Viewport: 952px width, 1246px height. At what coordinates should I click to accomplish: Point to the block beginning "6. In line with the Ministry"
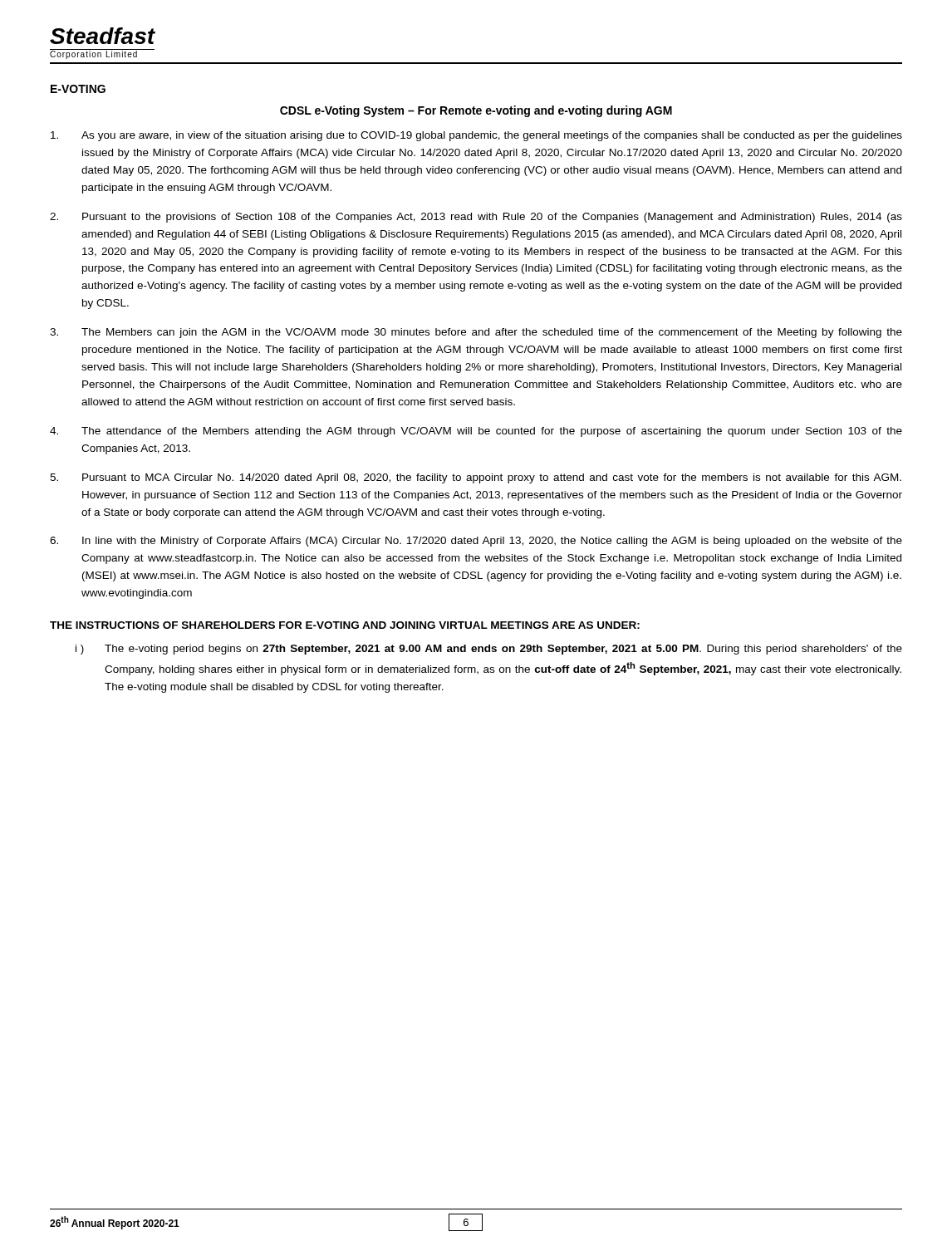[x=476, y=568]
